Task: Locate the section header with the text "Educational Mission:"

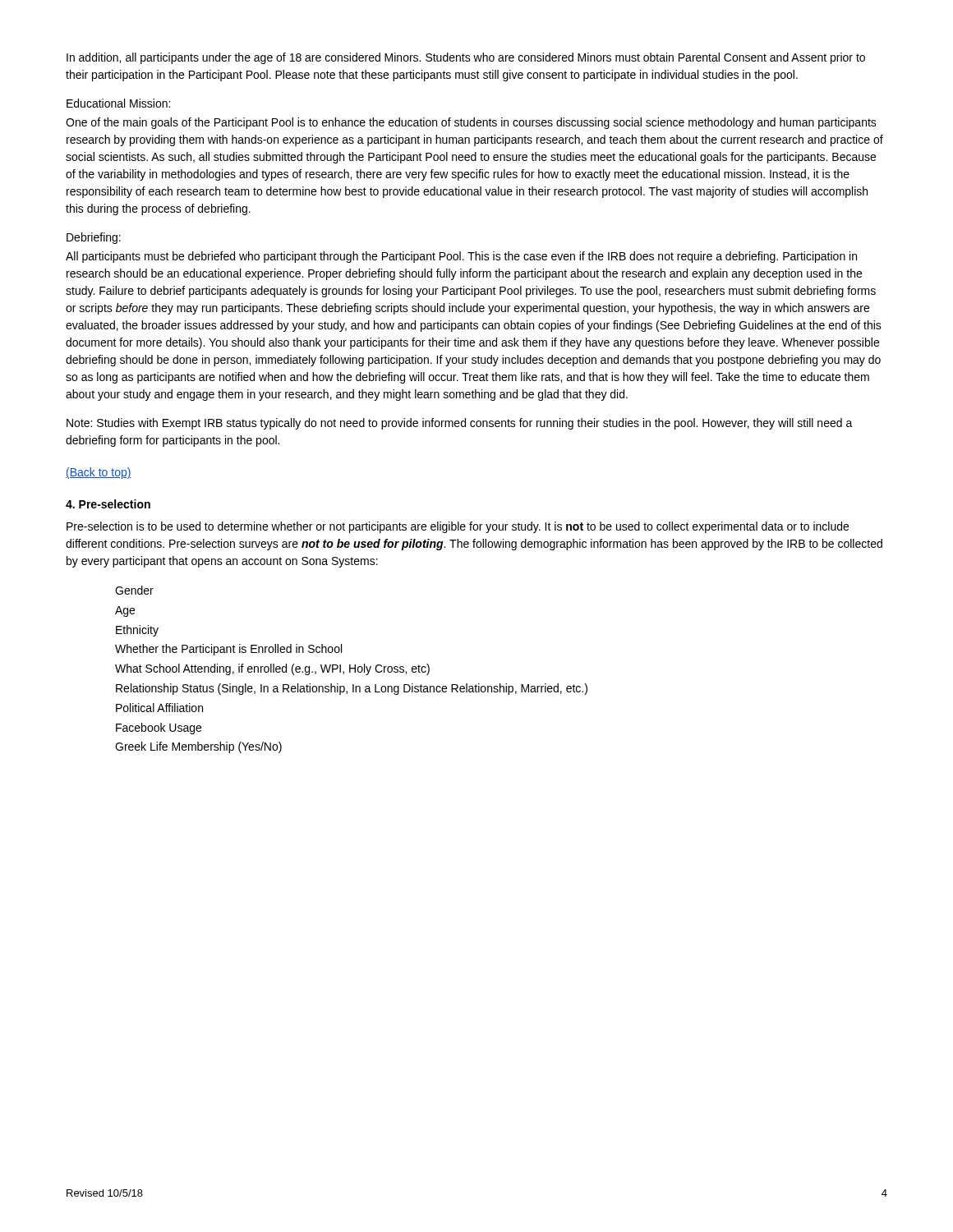Action: coord(119,103)
